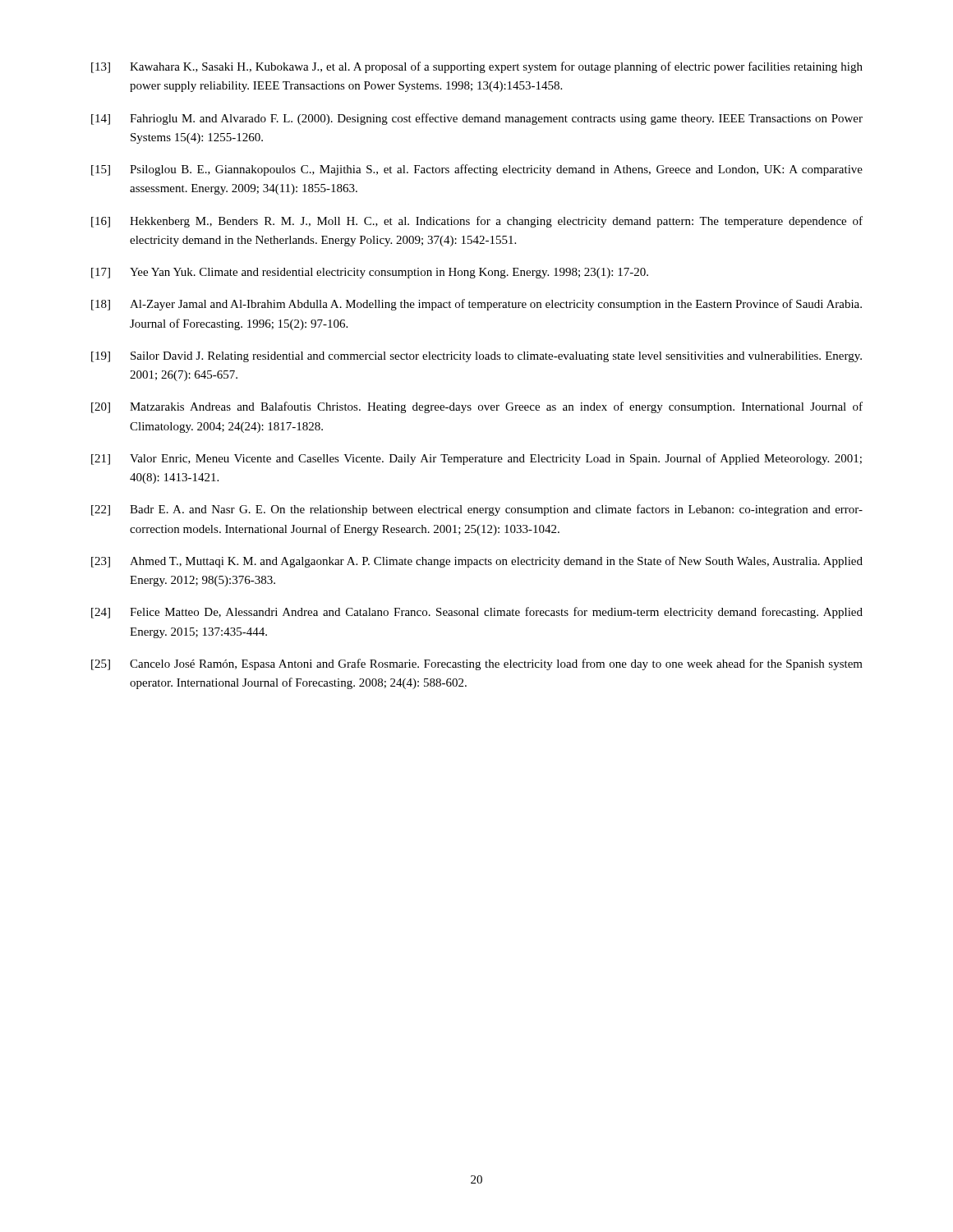
Task: Select the list item with the text "[23] Ahmed T., Muttaqi K."
Action: pyautogui.click(x=476, y=571)
